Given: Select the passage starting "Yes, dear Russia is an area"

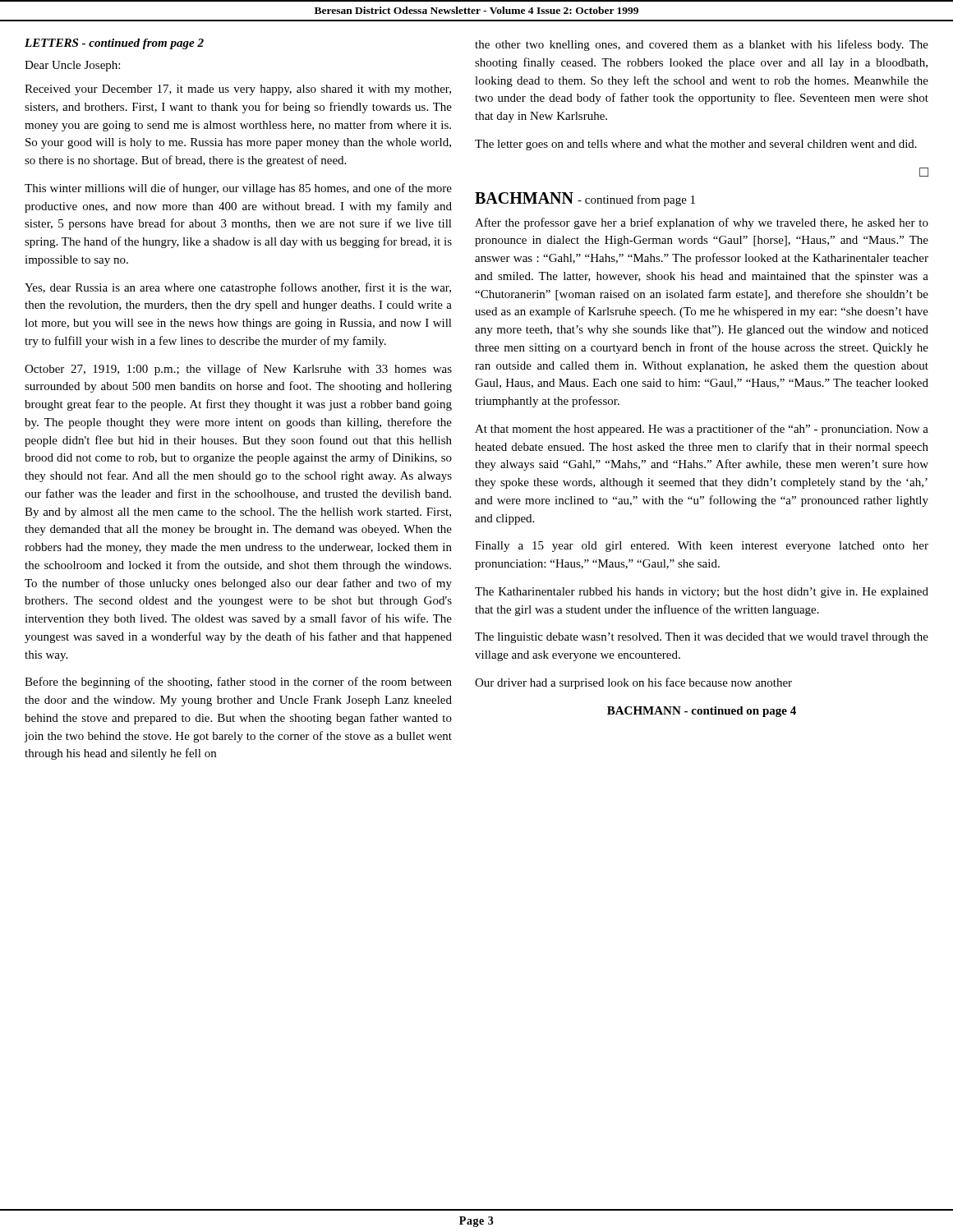Looking at the screenshot, I should pyautogui.click(x=238, y=315).
